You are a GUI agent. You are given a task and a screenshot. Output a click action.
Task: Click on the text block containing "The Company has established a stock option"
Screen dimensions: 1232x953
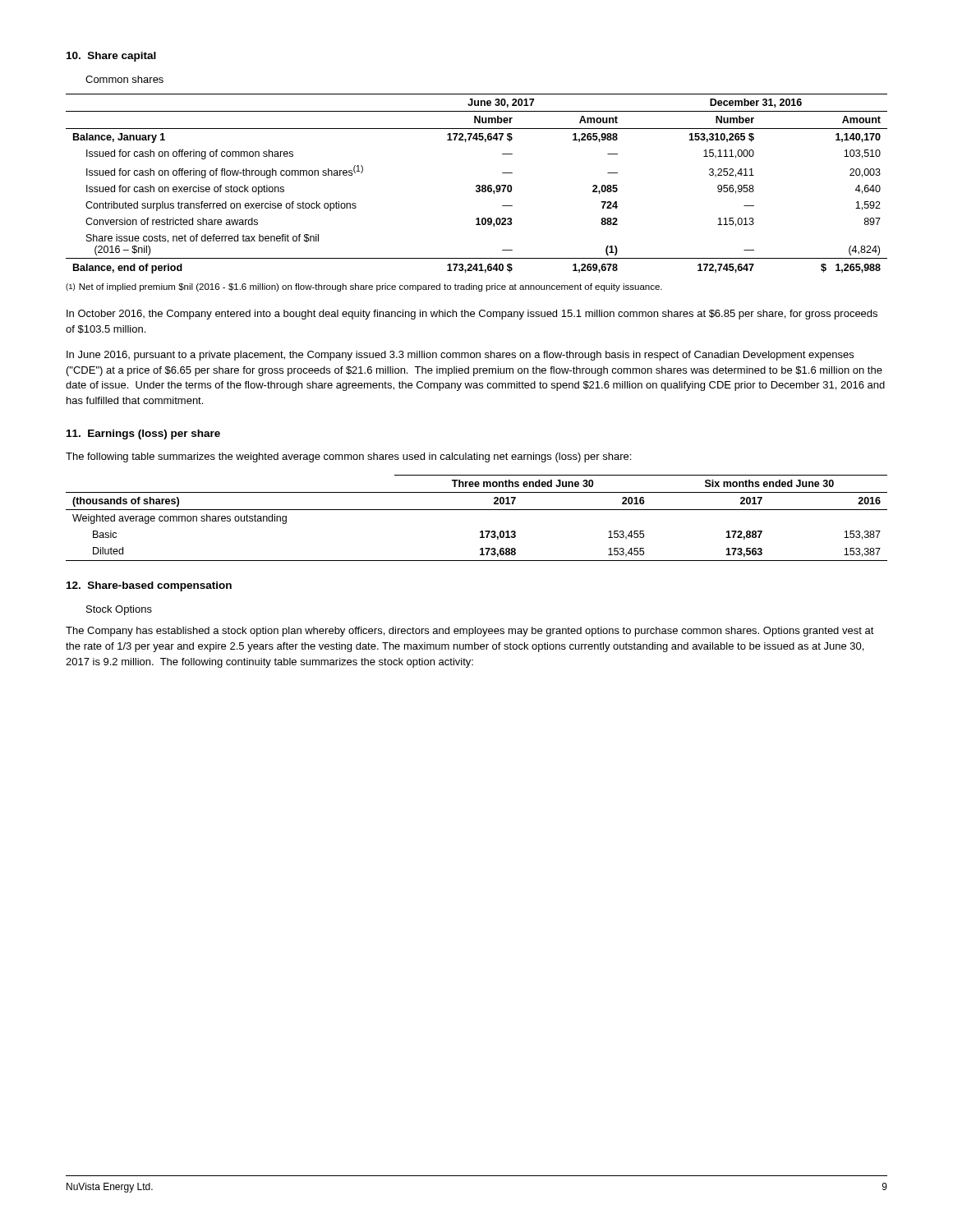(x=470, y=646)
